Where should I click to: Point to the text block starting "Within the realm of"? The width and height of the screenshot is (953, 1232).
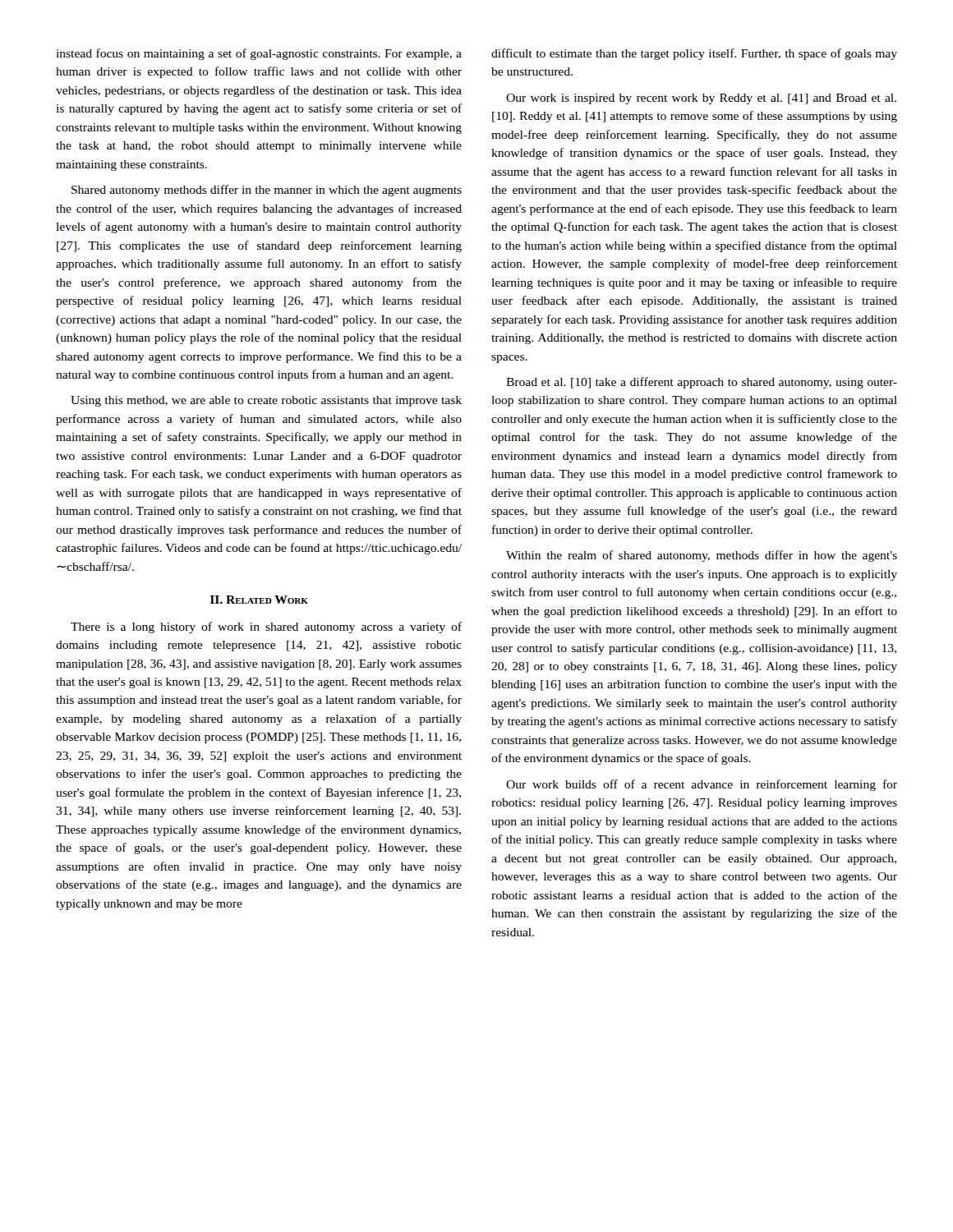(x=694, y=657)
